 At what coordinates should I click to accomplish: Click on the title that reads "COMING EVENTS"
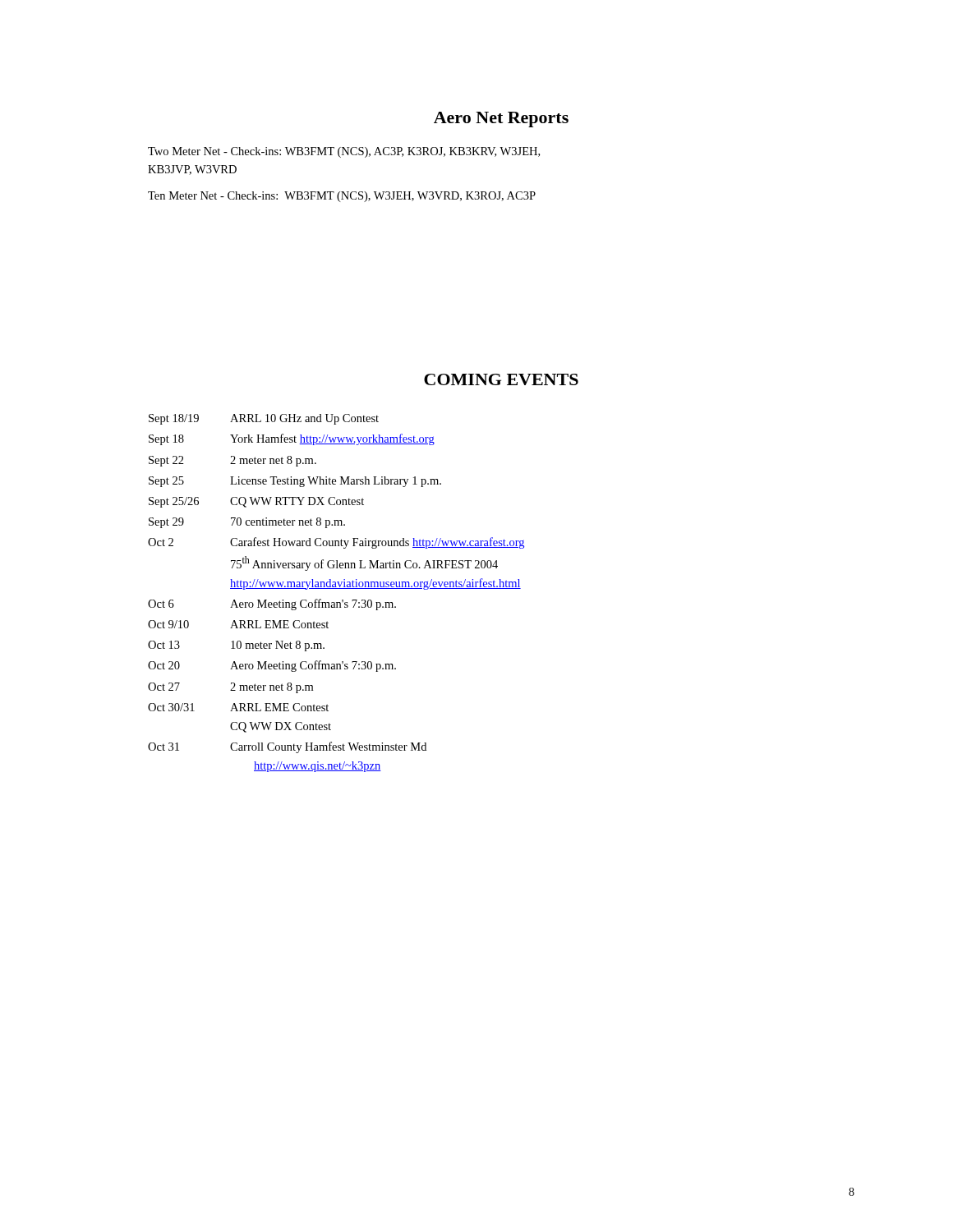[x=501, y=380]
